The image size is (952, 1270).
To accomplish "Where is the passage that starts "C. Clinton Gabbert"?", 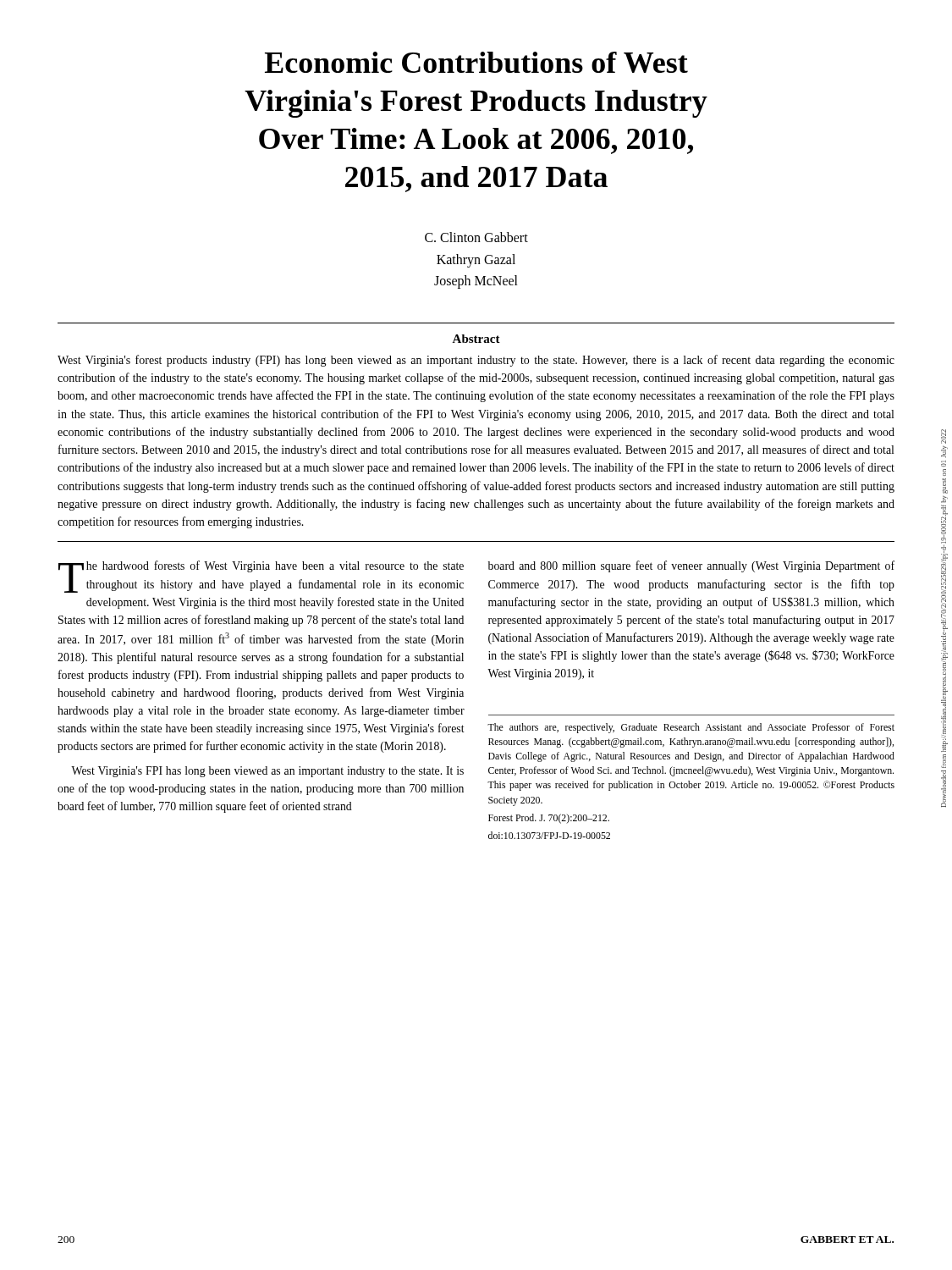I will tap(476, 259).
